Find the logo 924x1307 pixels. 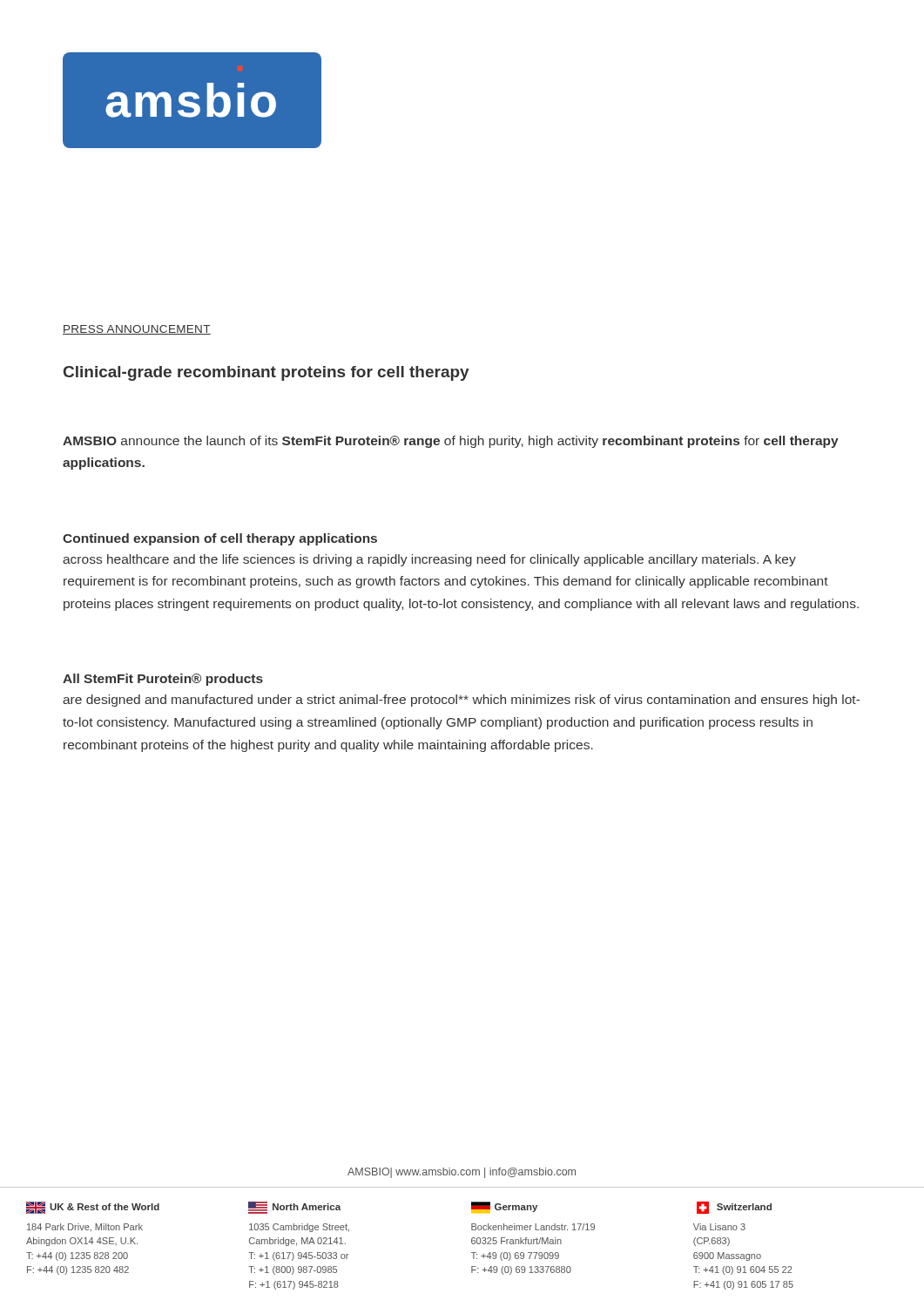[462, 100]
